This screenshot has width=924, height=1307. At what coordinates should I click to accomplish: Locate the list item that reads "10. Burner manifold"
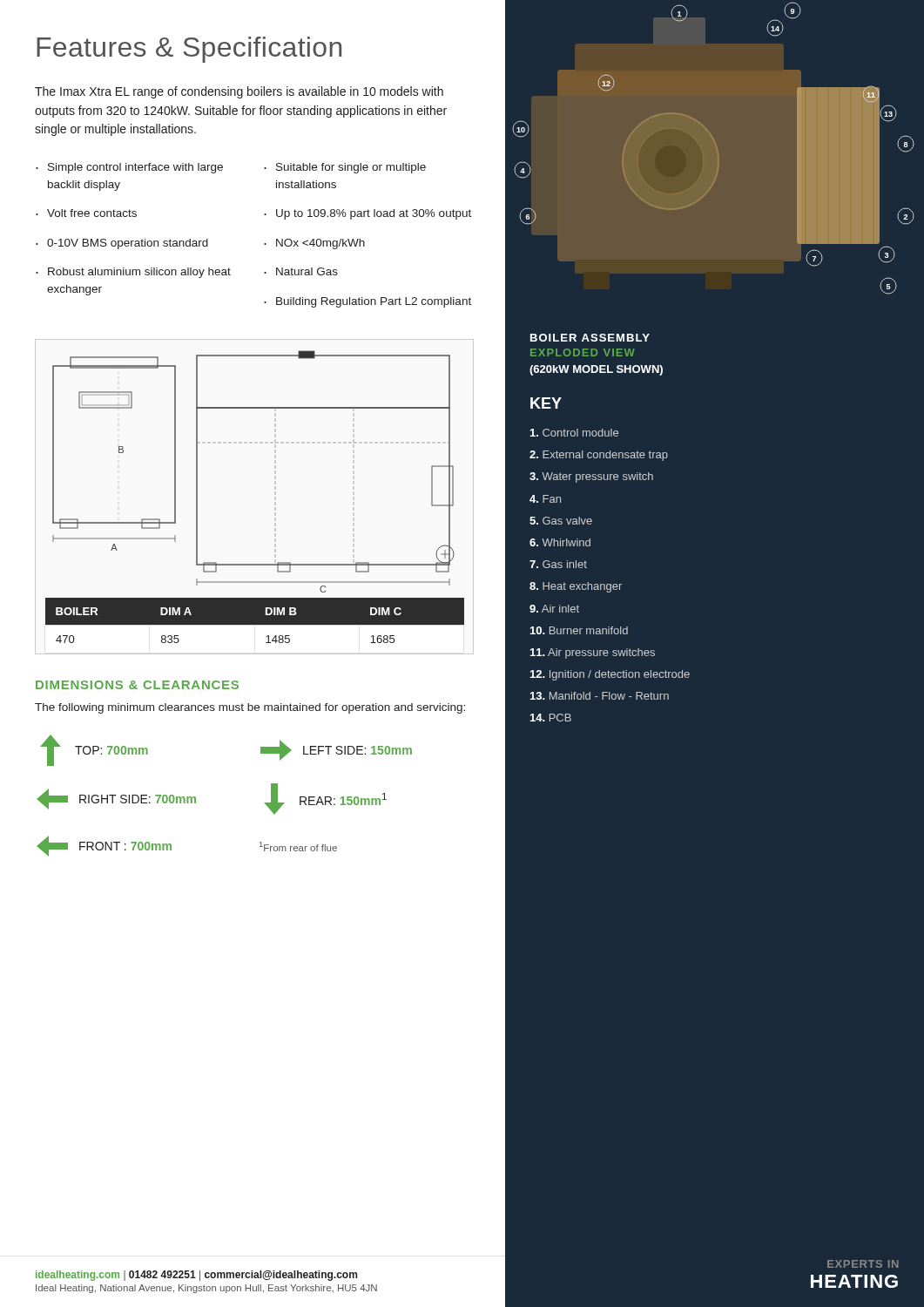pos(579,630)
